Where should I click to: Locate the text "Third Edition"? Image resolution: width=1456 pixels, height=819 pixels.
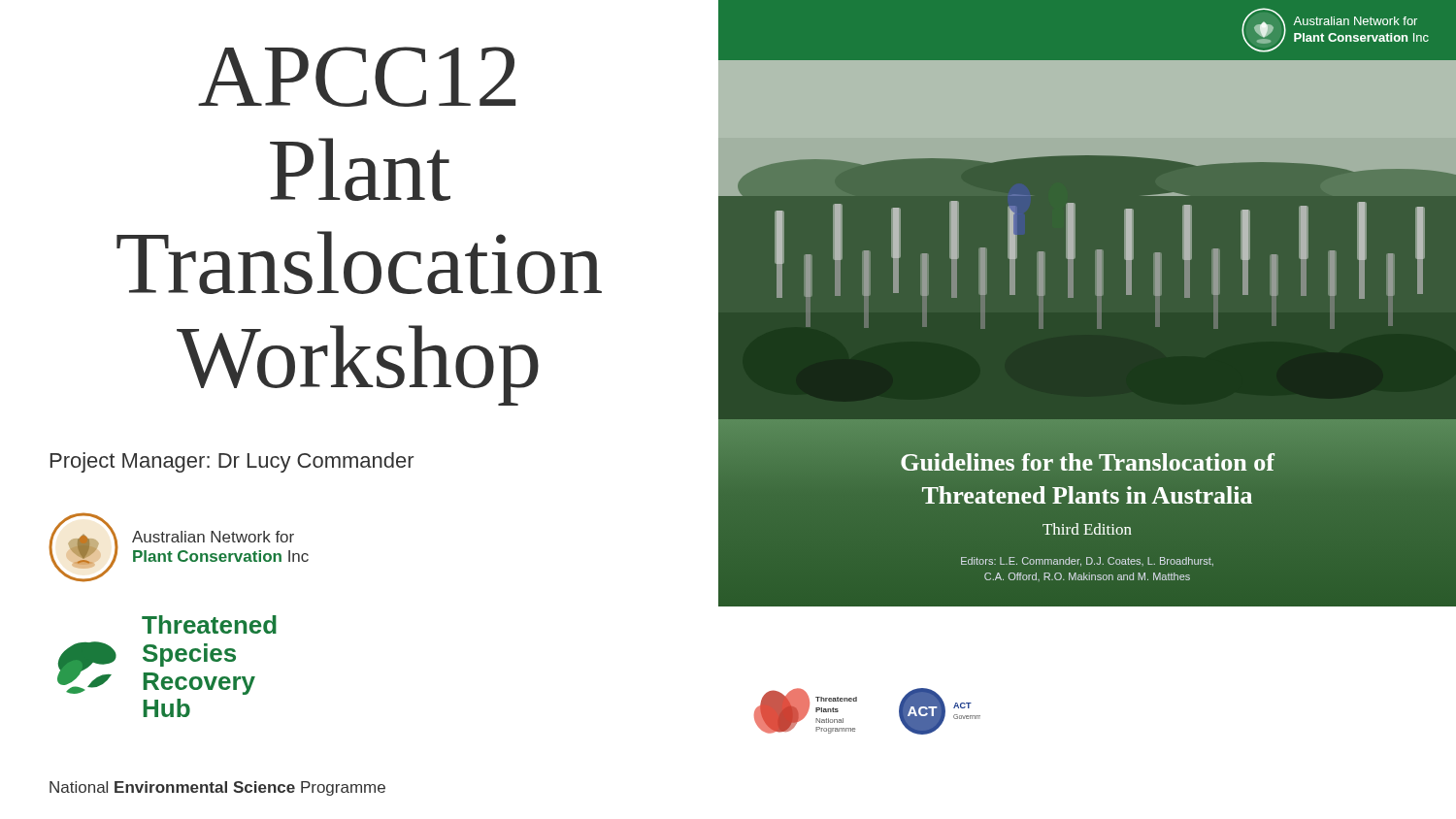(x=1087, y=529)
